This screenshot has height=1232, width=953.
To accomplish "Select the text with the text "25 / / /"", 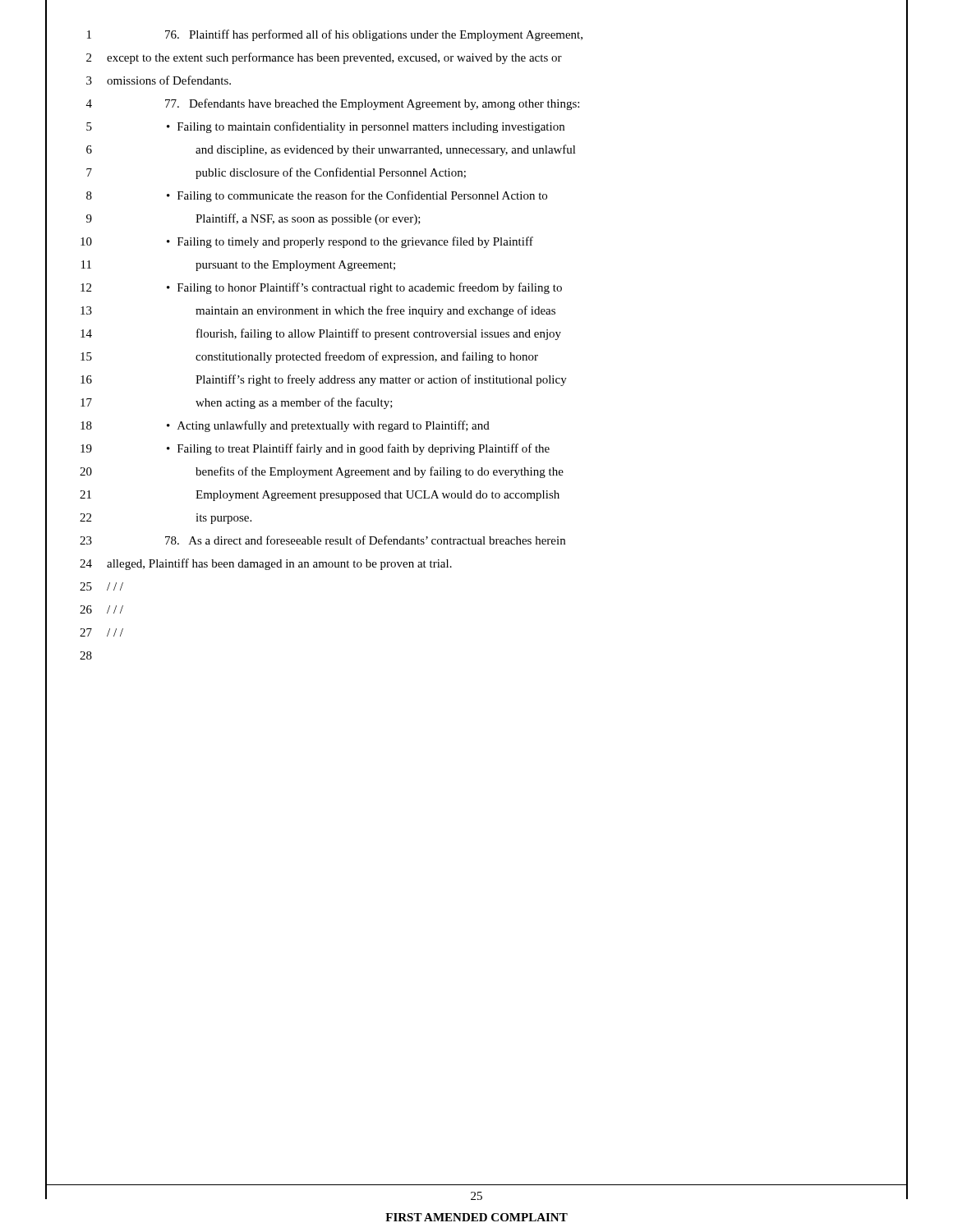I will 108,588.
